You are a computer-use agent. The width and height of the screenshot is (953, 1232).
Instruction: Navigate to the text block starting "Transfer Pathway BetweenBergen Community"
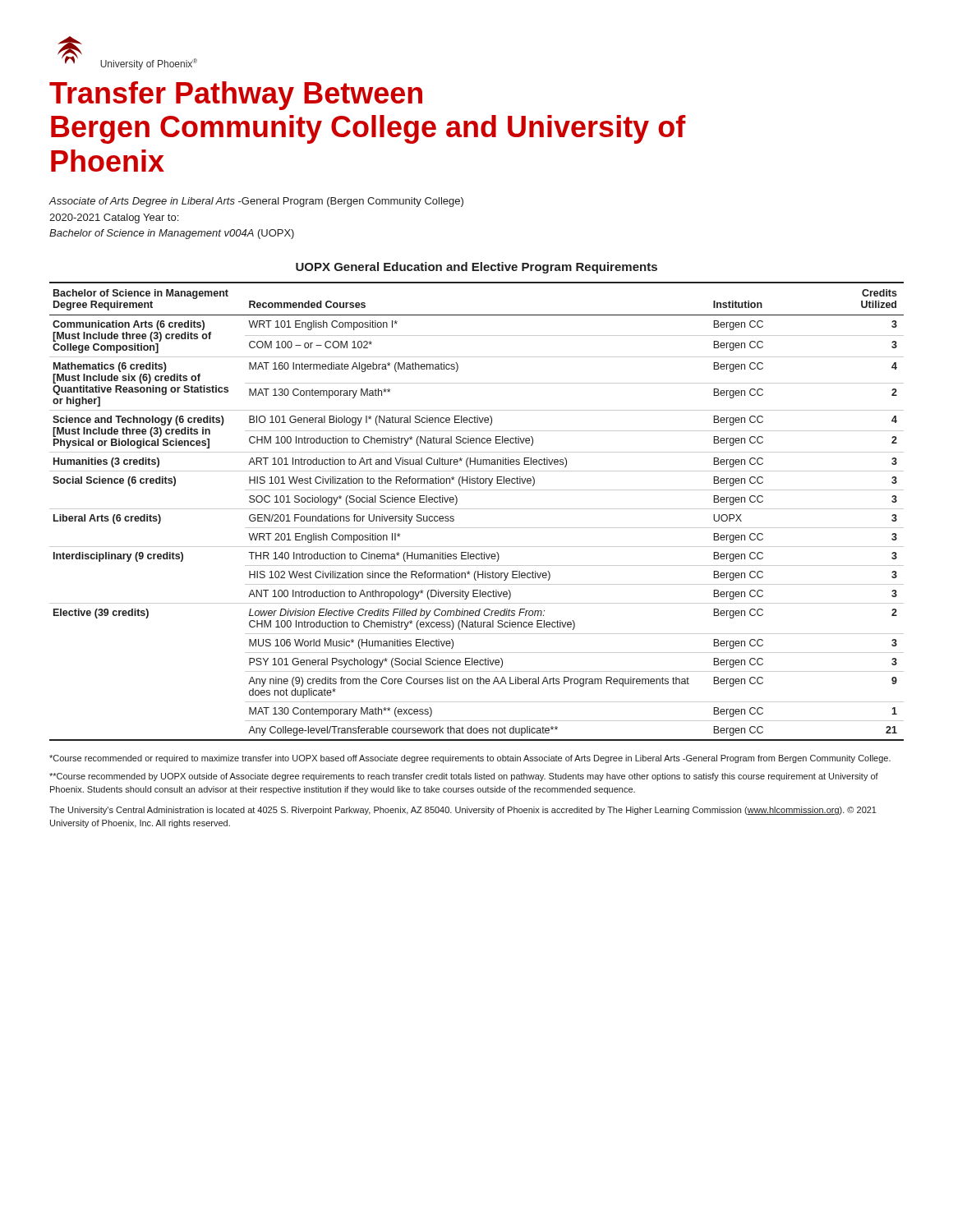[476, 127]
